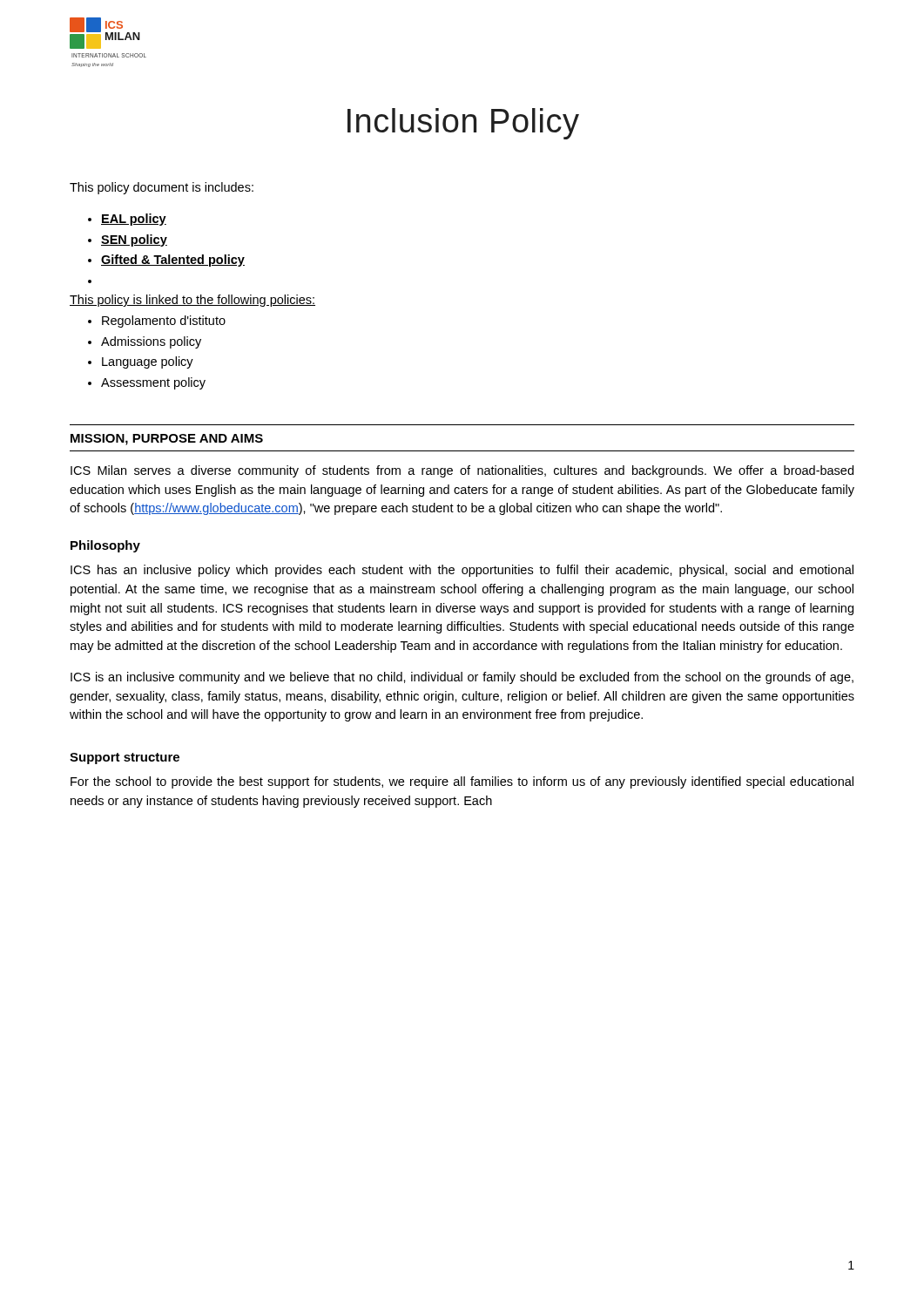
Task: Locate the text starting "EAL policy"
Action: (x=134, y=218)
